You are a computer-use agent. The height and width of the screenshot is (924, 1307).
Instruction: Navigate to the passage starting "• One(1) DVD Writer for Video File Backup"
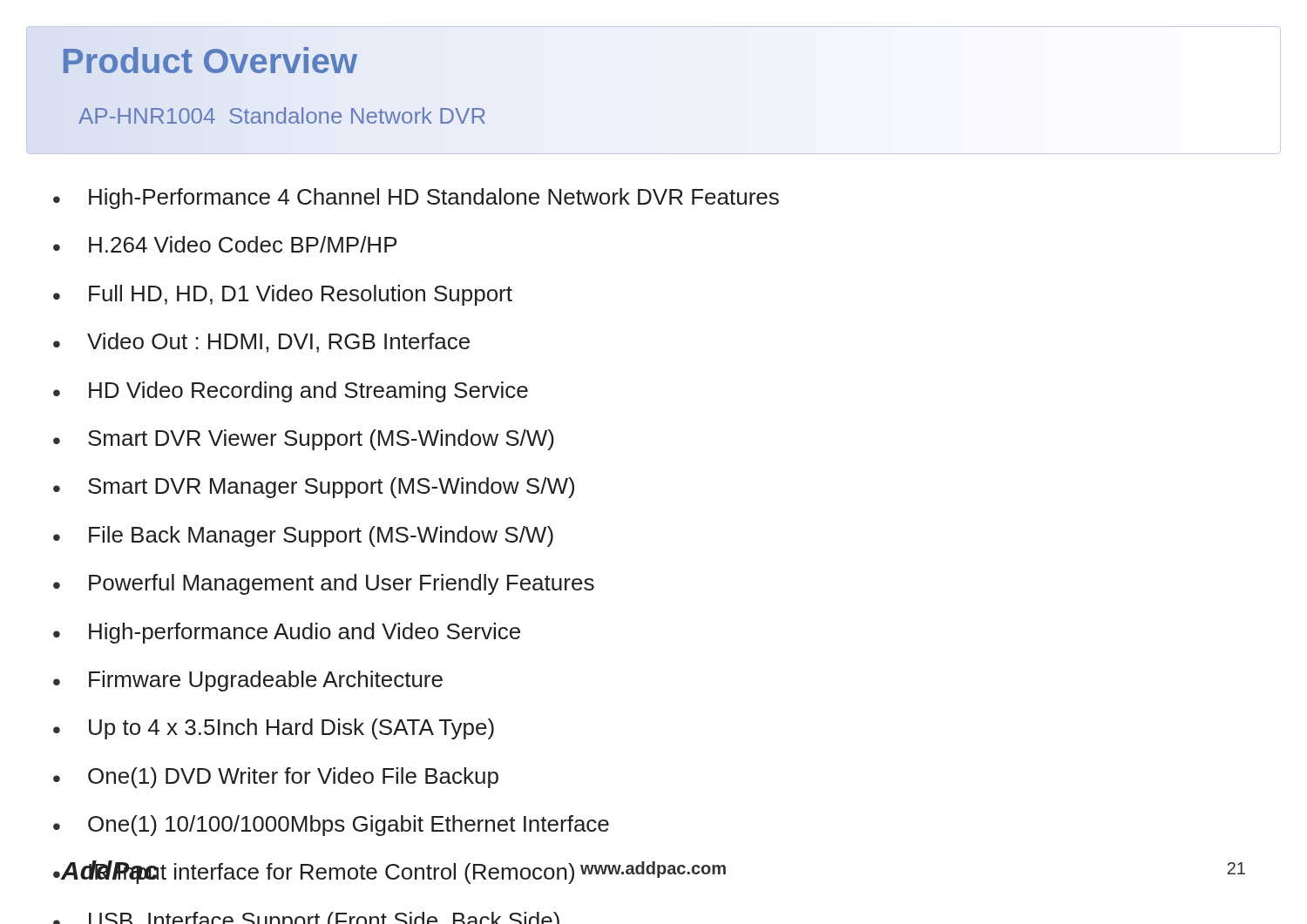click(276, 778)
